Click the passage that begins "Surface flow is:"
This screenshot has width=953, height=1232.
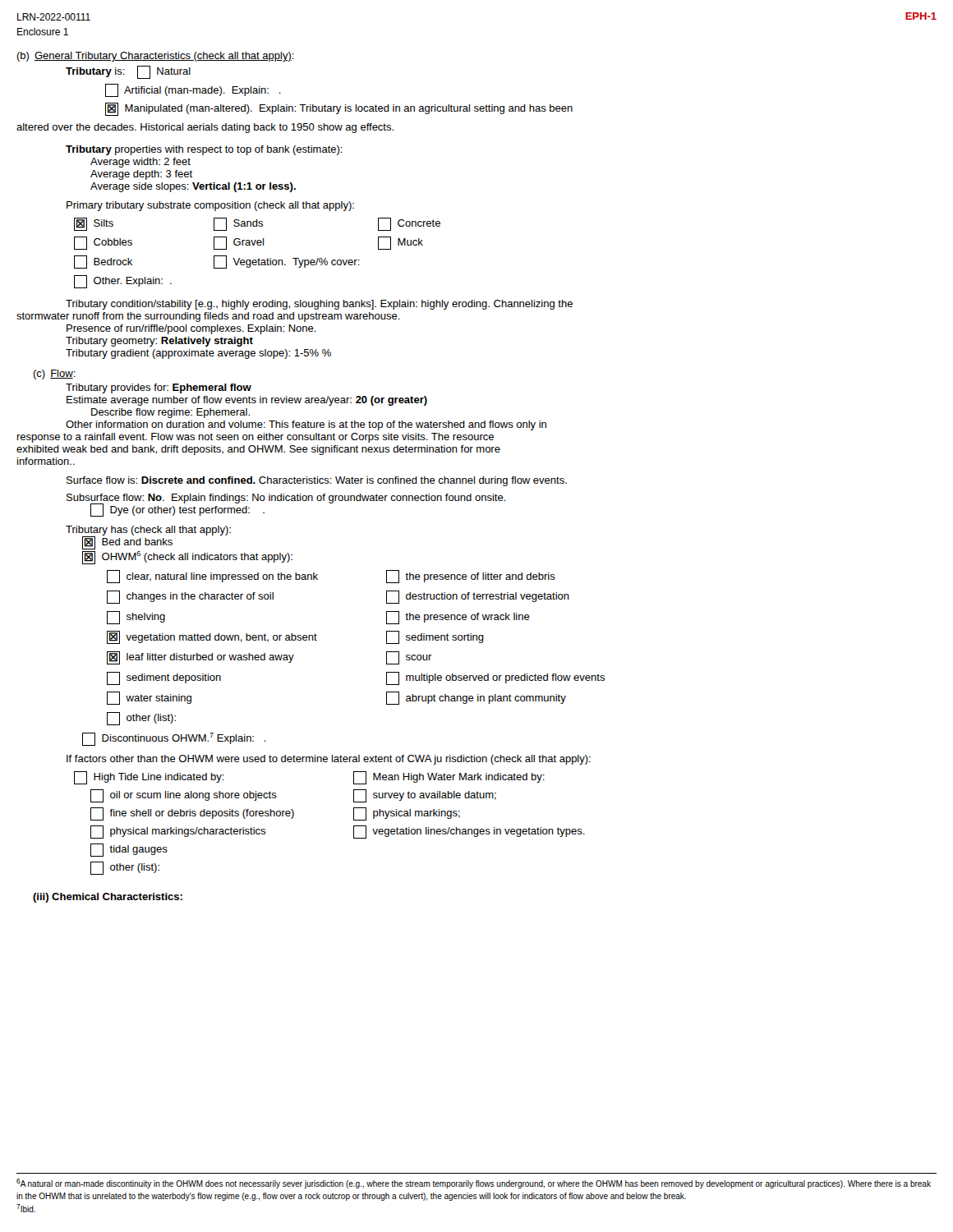(317, 480)
